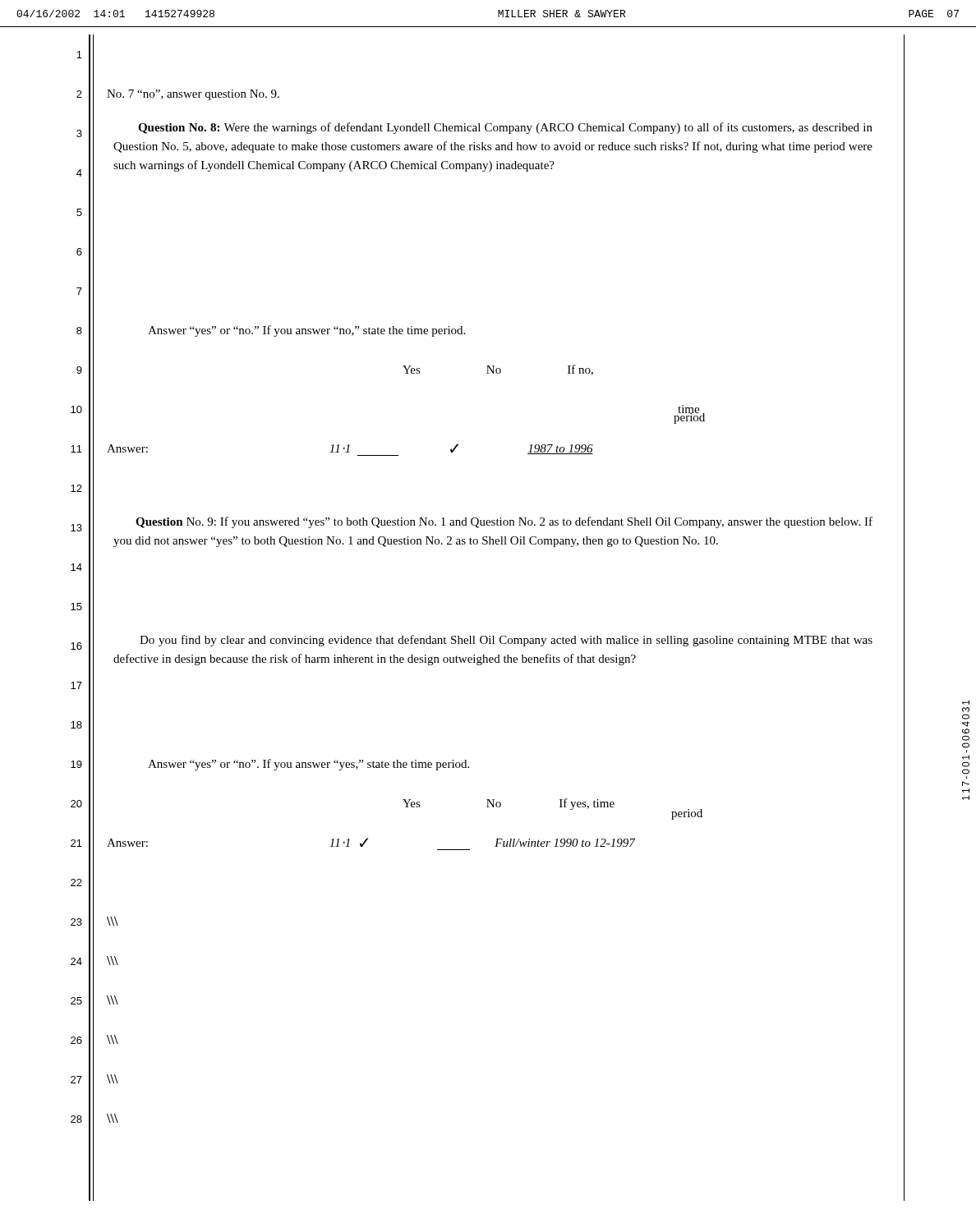Find the text block that says "Answer “yes” or “no.” If you answer “no,”"
The width and height of the screenshot is (976, 1232).
307,330
